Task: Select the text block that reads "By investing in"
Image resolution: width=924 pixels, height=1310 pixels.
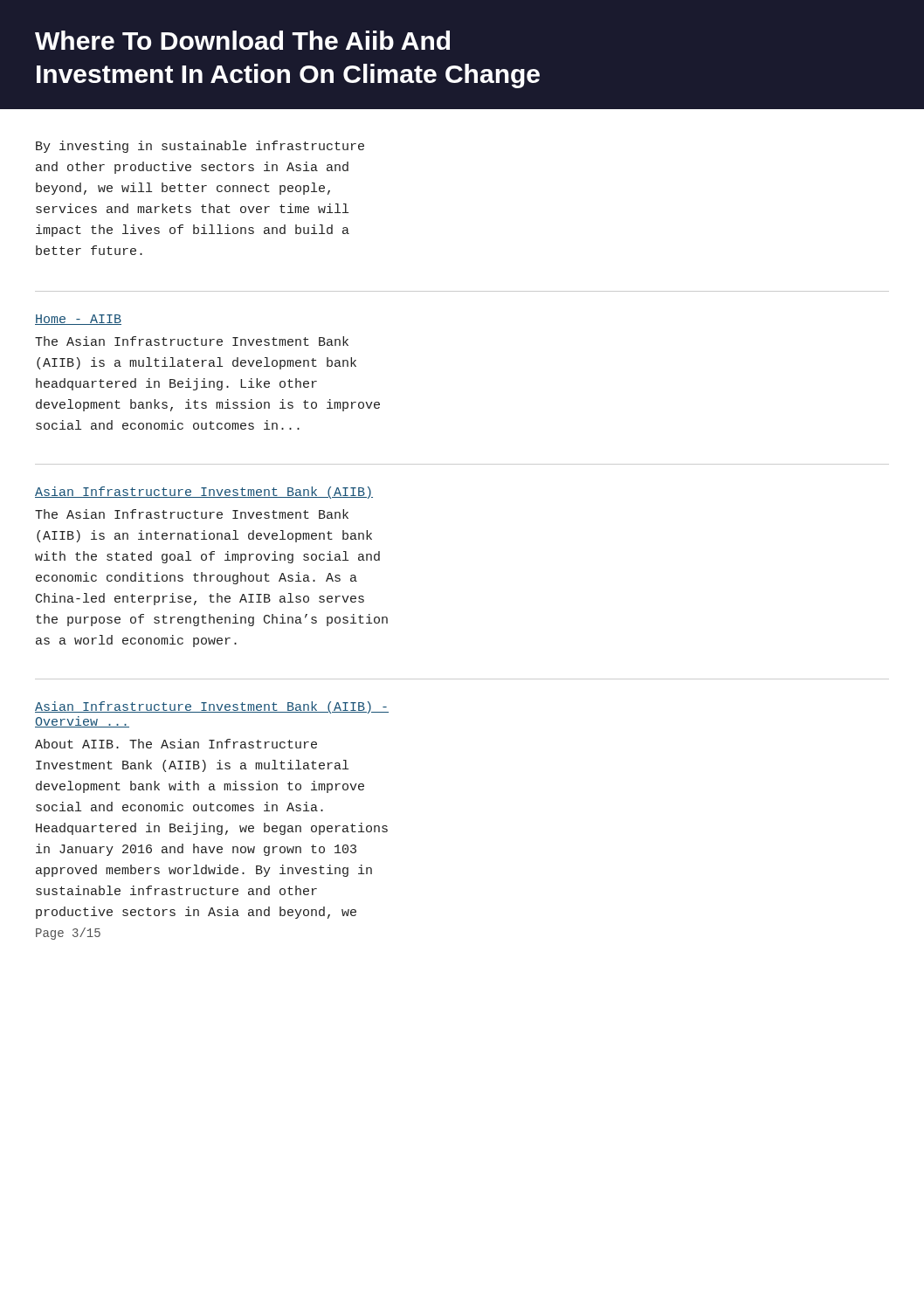Action: pyautogui.click(x=200, y=200)
